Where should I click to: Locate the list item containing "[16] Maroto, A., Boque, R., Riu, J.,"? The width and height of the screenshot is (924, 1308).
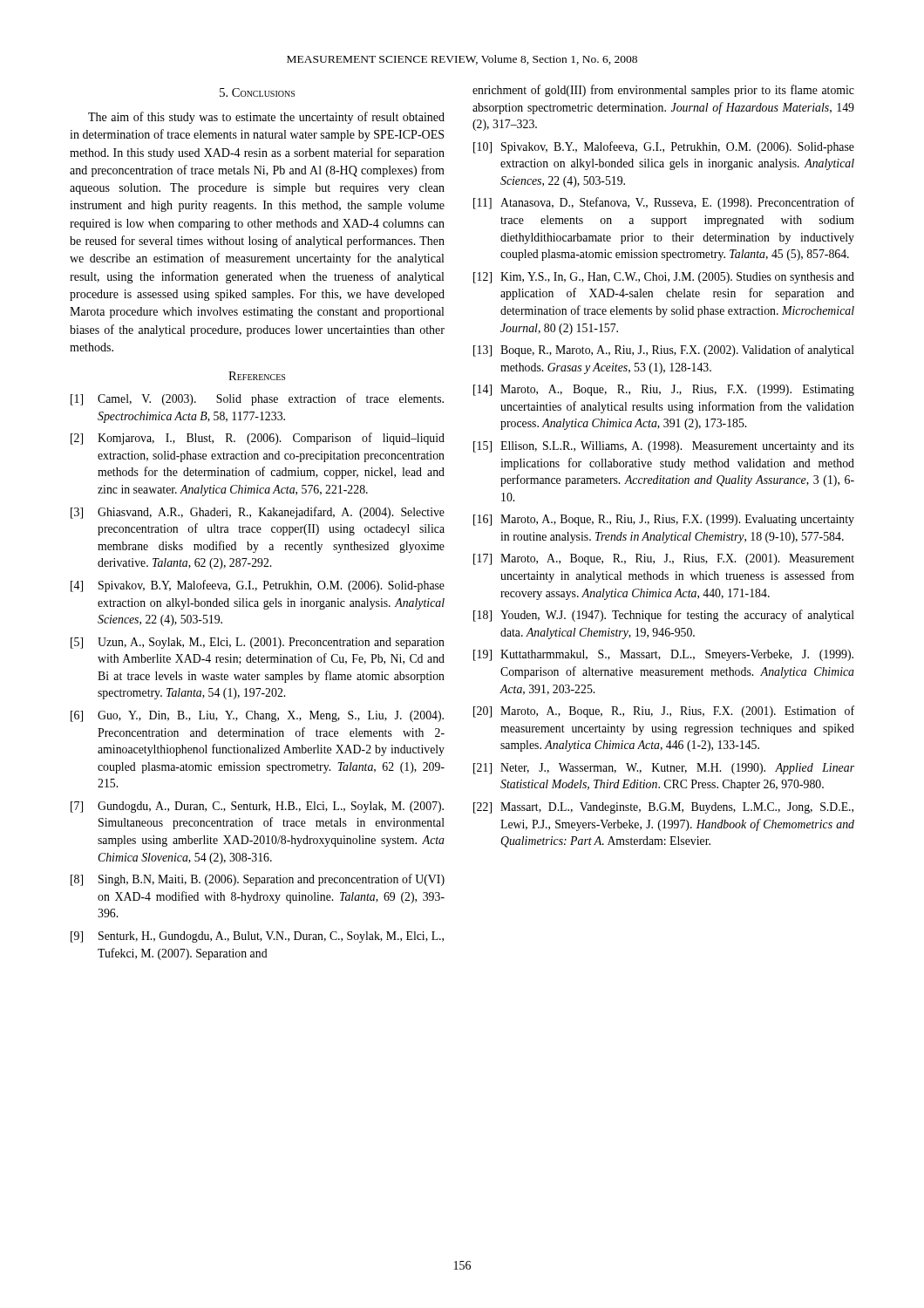pyautogui.click(x=663, y=528)
